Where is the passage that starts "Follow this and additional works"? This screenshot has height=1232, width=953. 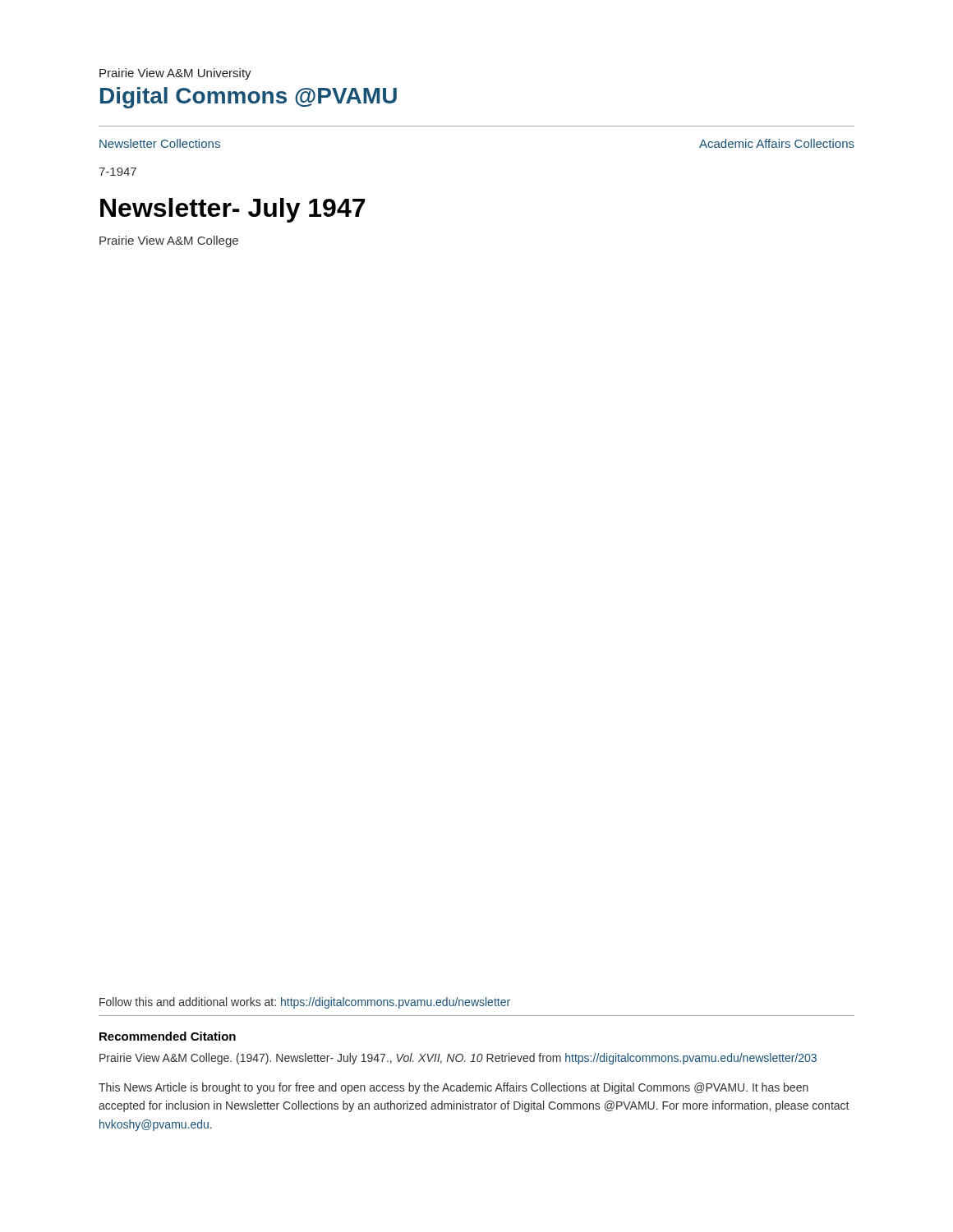[304, 1002]
